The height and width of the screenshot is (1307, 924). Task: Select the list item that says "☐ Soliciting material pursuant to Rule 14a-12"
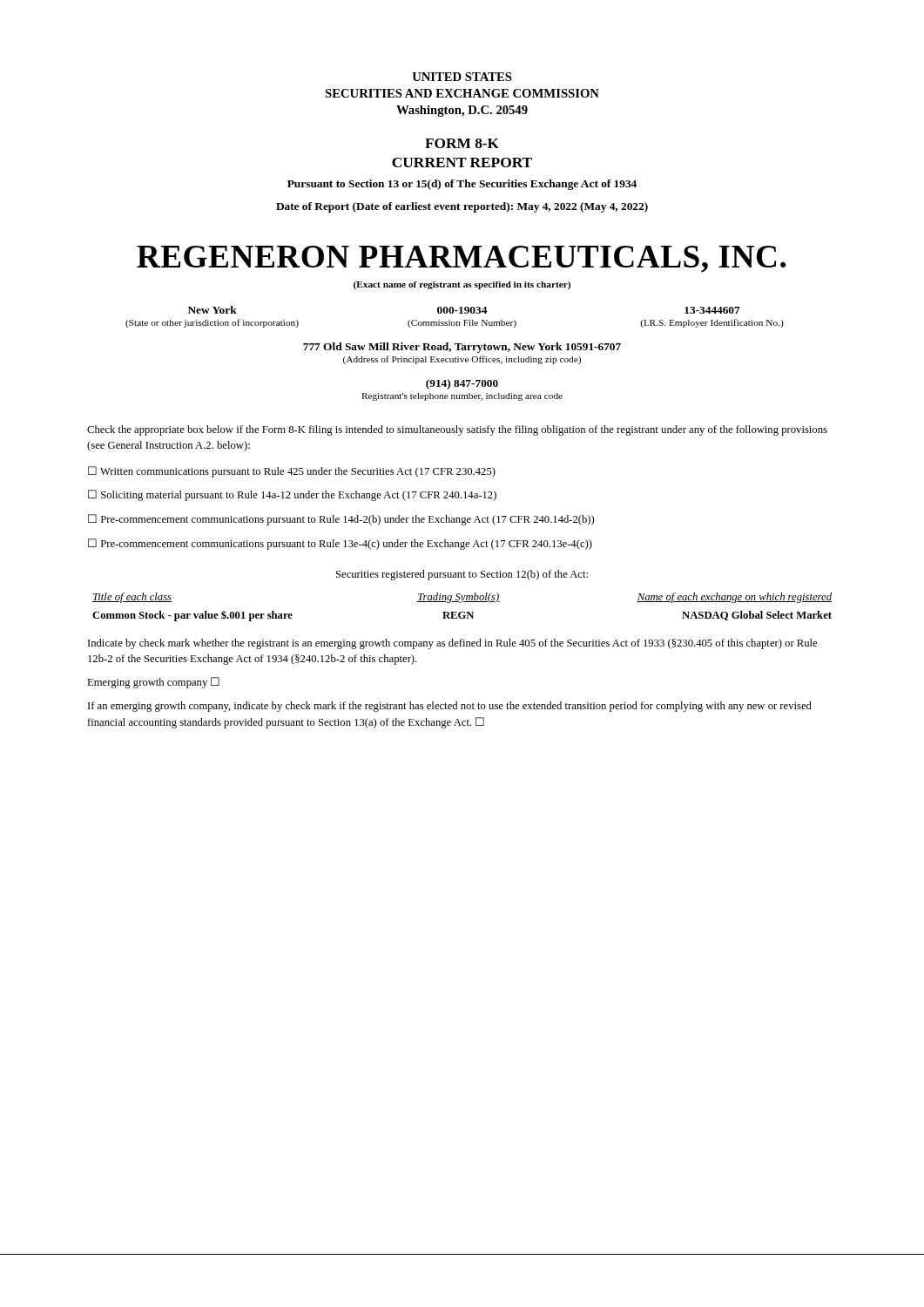pyautogui.click(x=292, y=495)
